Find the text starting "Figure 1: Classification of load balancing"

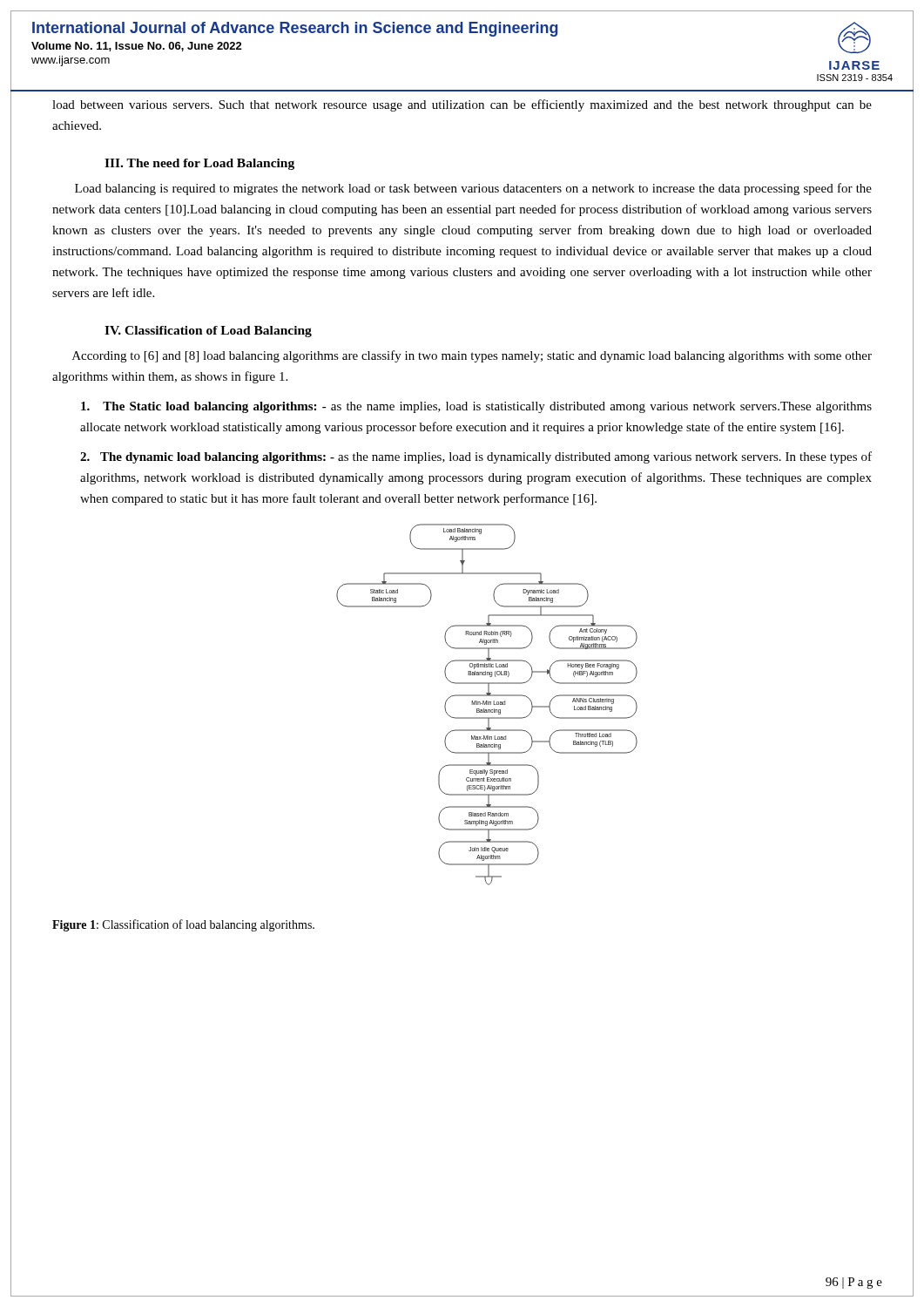coord(184,925)
